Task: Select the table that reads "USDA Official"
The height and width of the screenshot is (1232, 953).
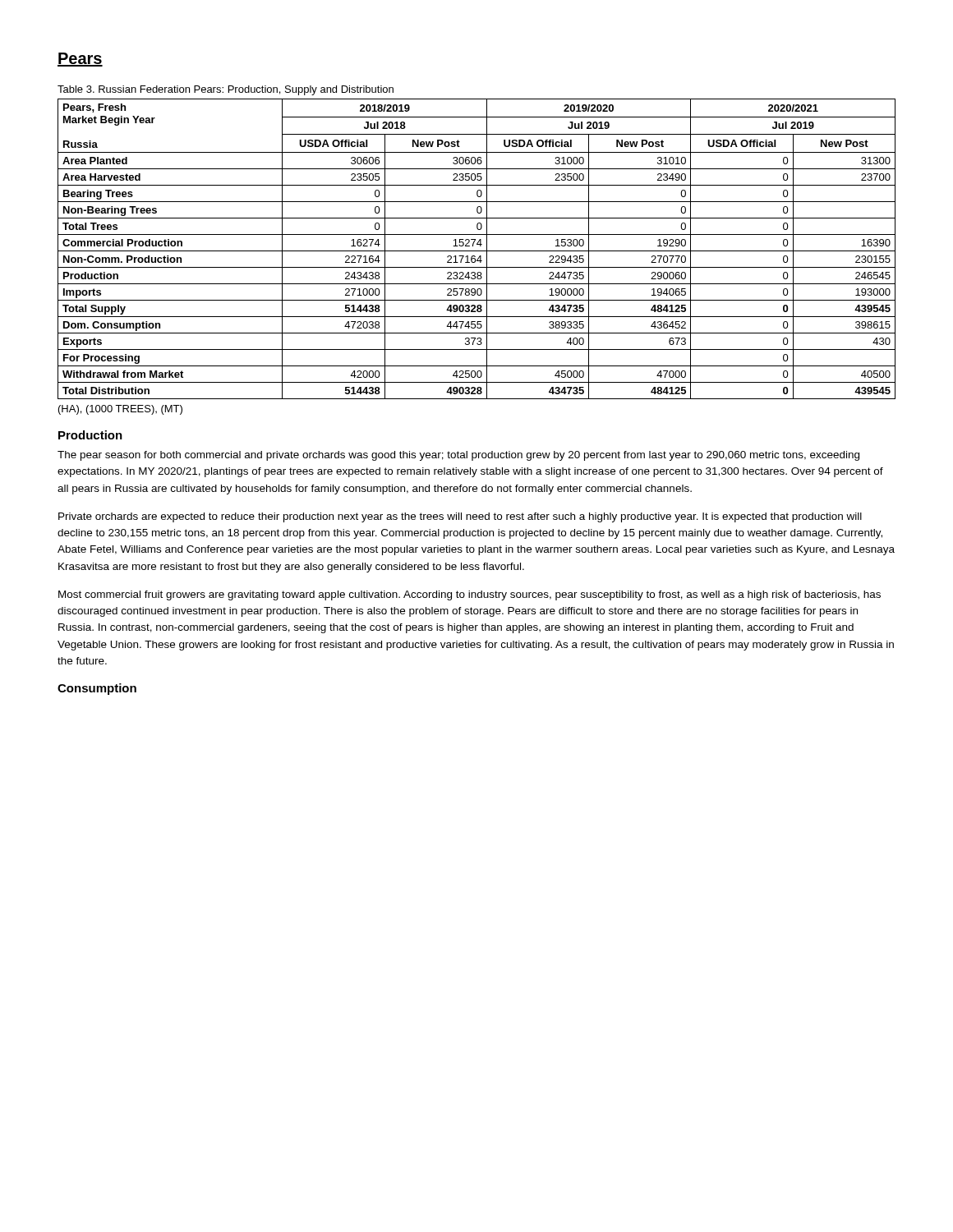Action: tap(476, 249)
